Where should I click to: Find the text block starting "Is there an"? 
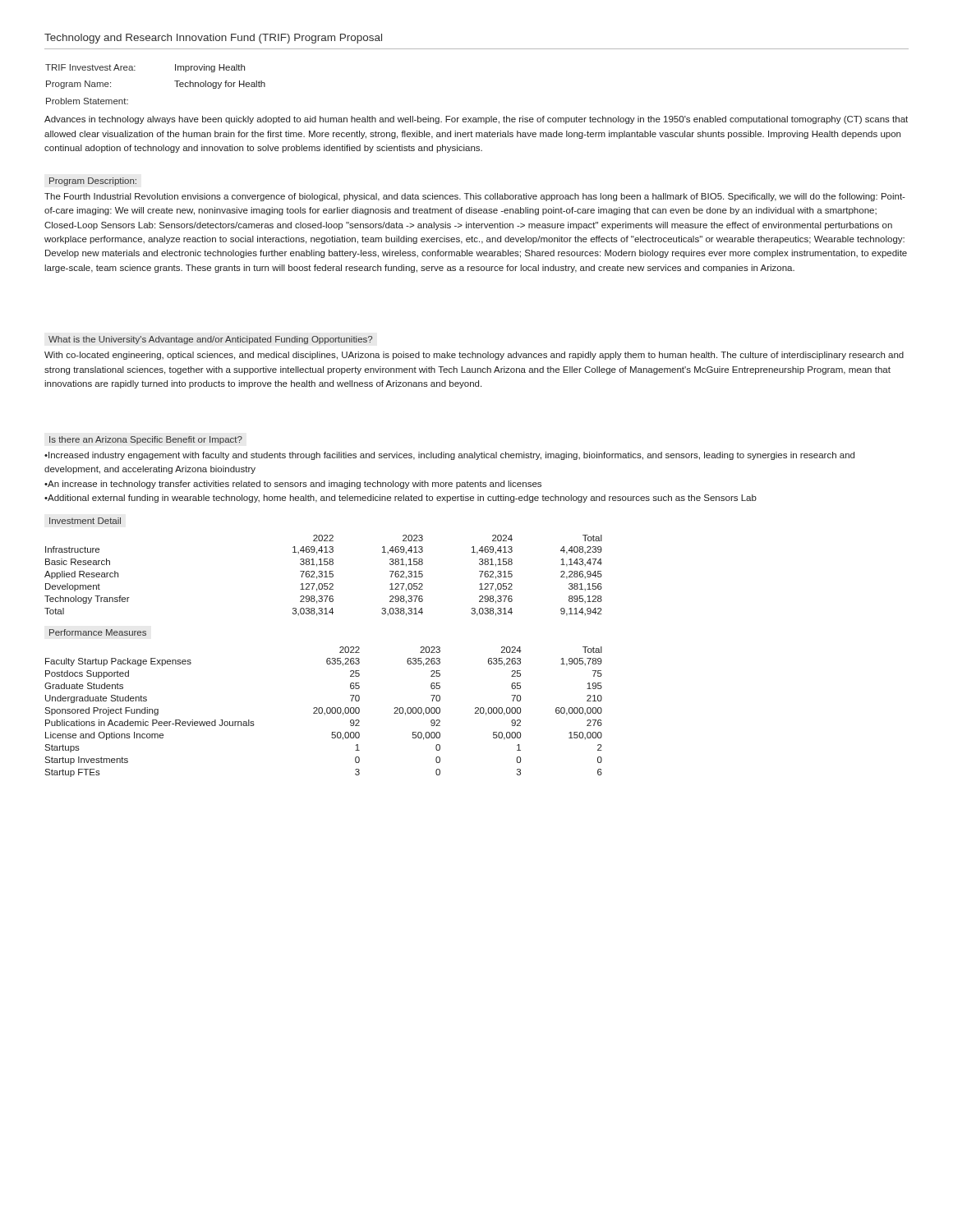click(x=145, y=439)
